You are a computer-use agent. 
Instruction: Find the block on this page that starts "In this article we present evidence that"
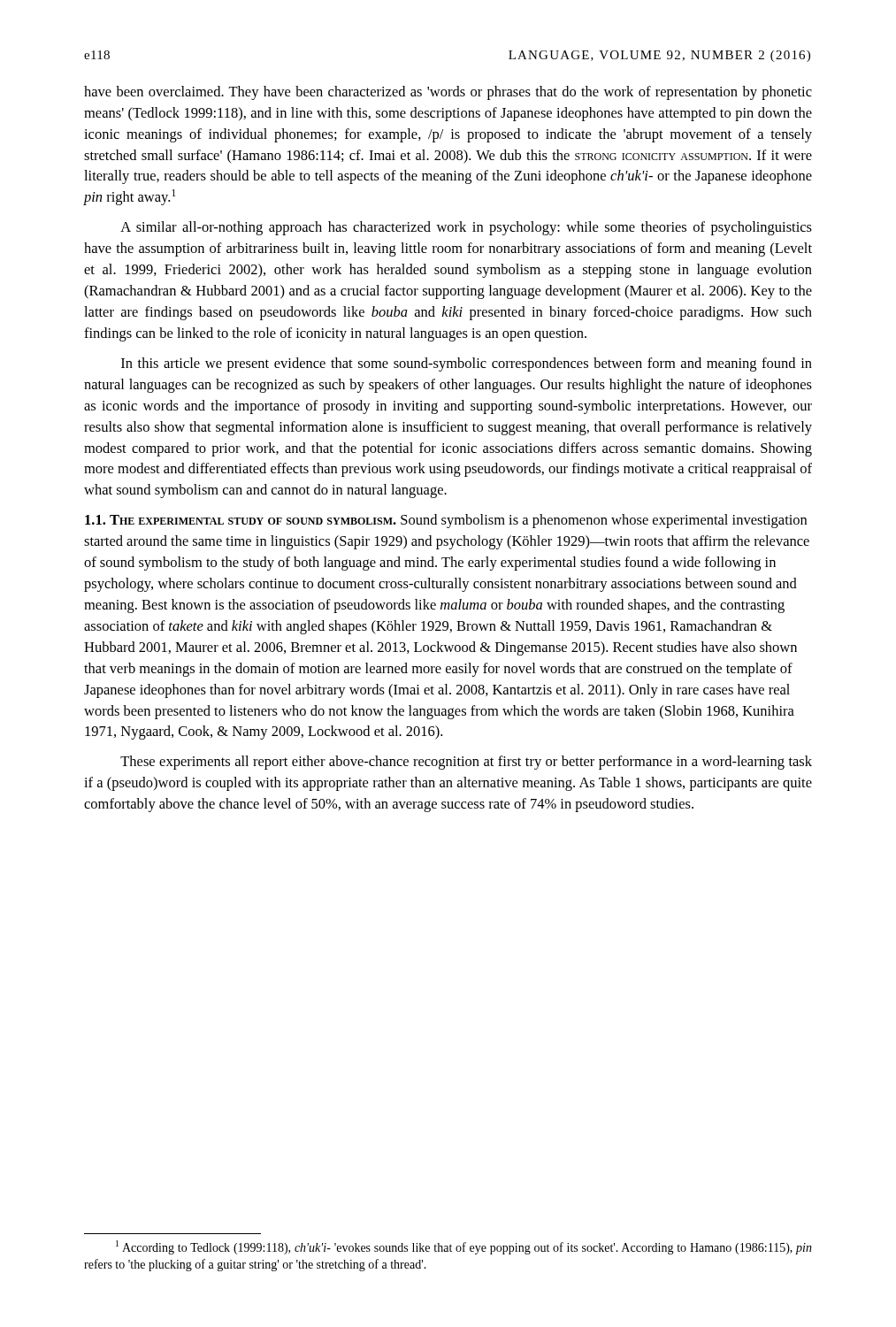[448, 427]
